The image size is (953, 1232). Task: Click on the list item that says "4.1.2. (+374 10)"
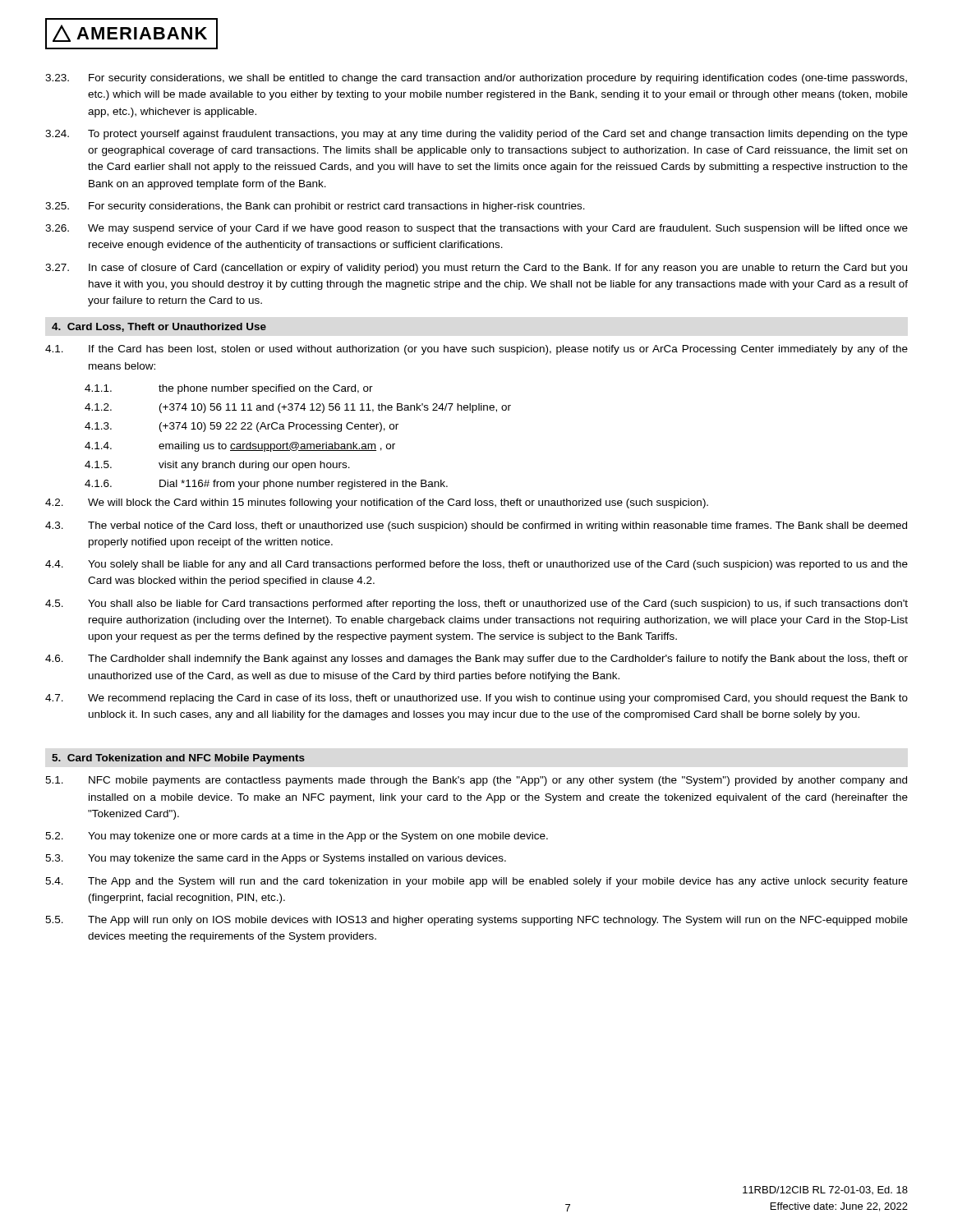coord(476,407)
